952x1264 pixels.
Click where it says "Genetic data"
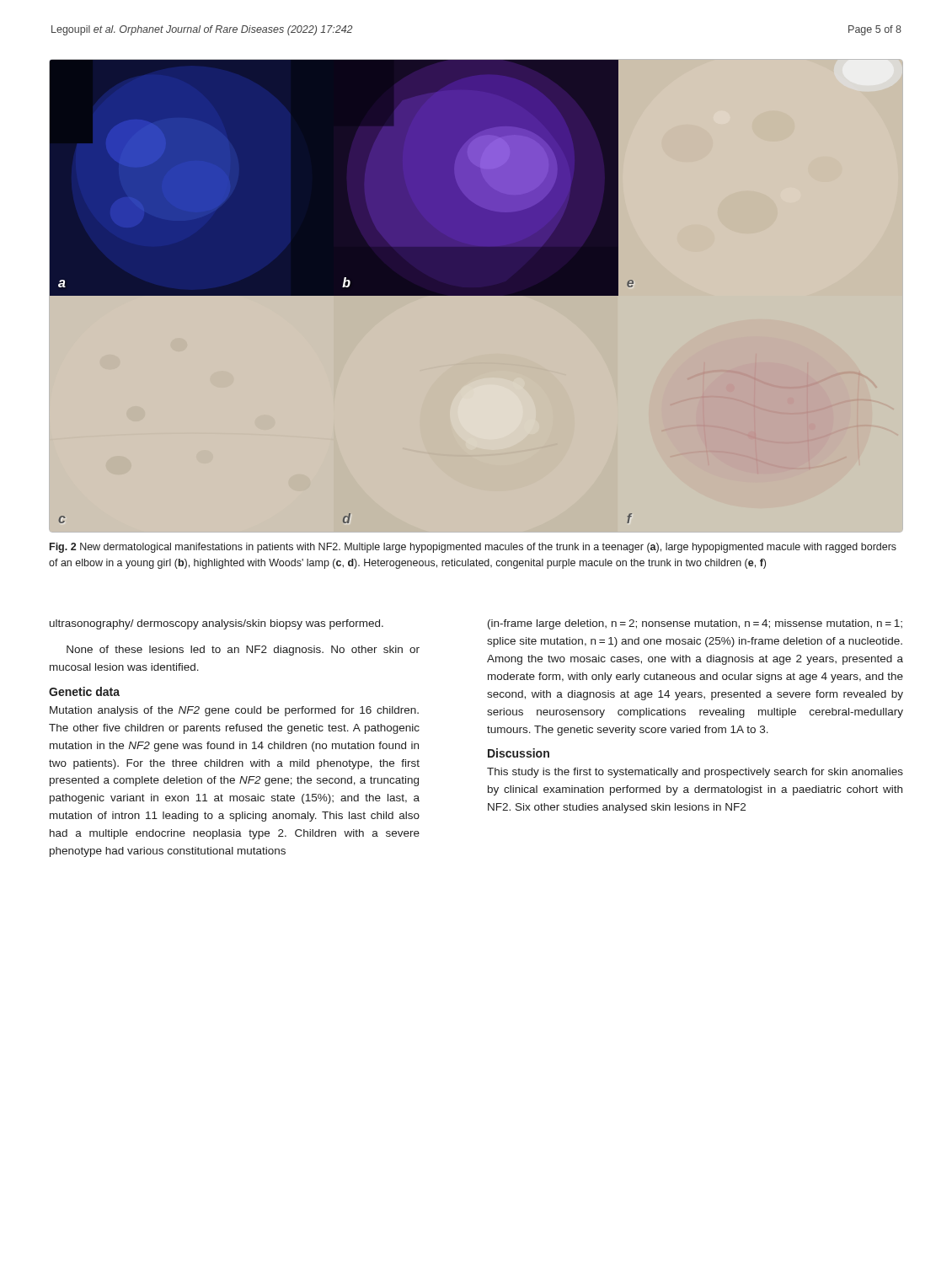coord(84,692)
